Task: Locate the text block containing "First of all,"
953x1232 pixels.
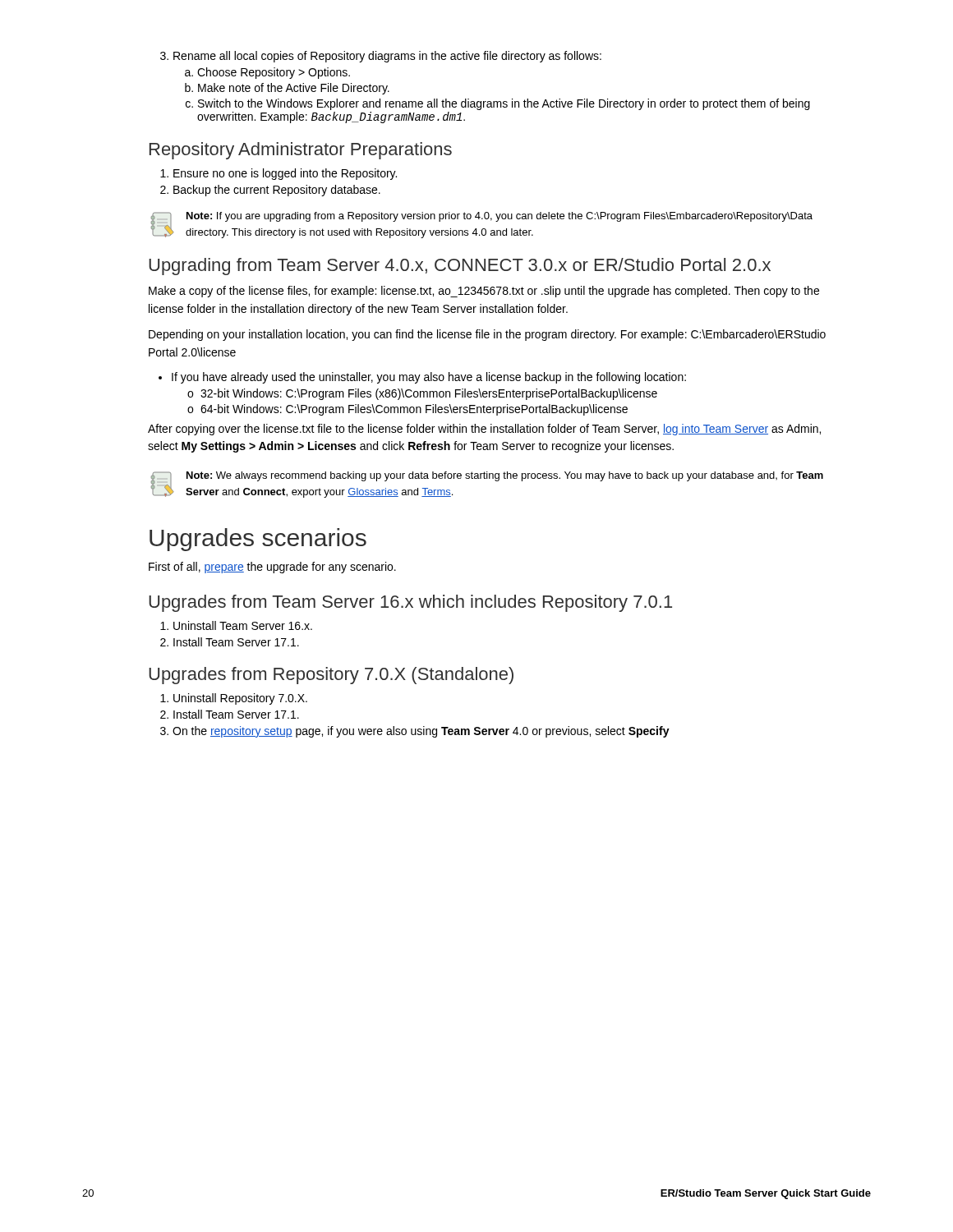Action: [272, 568]
